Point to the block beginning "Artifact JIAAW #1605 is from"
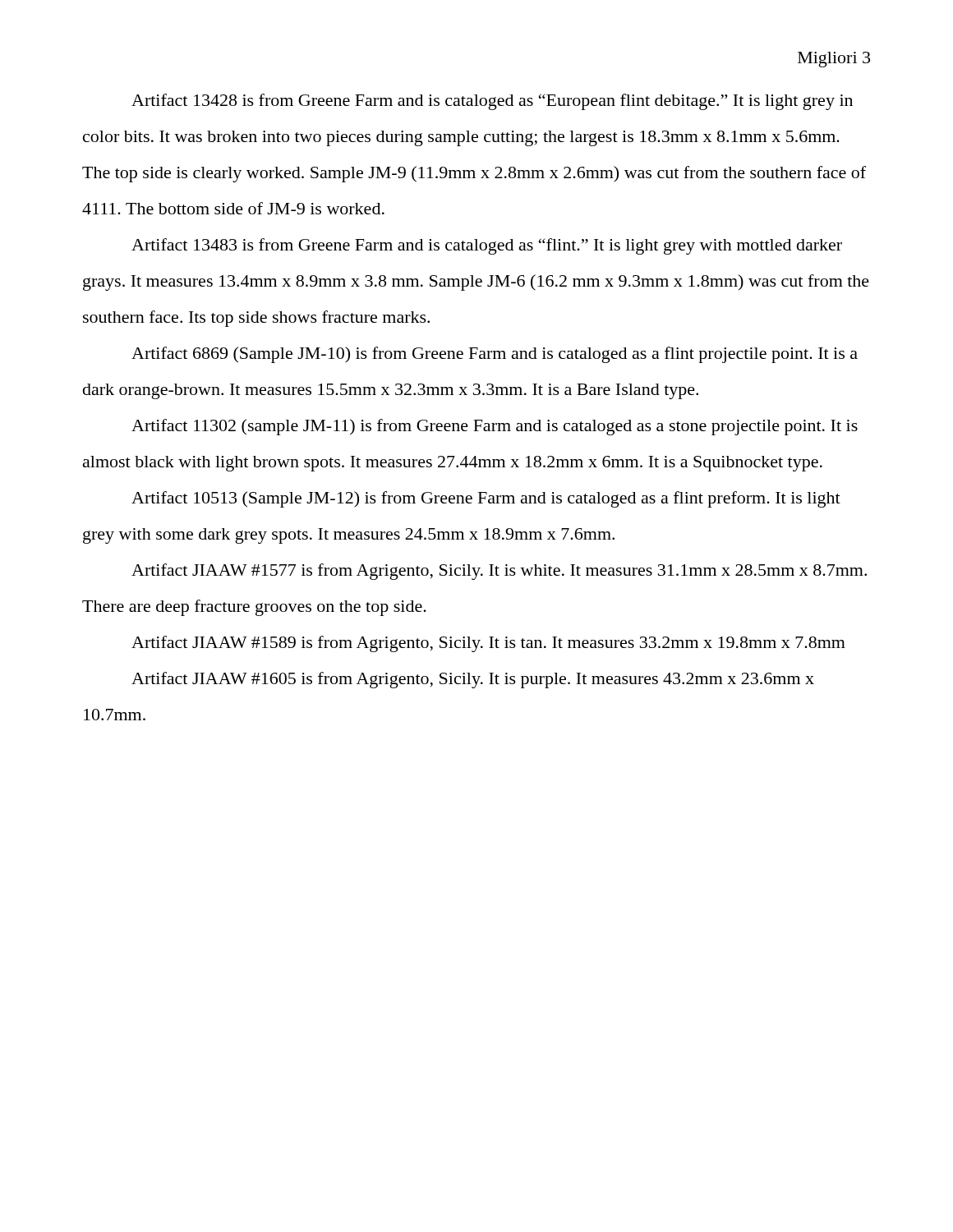 [476, 697]
